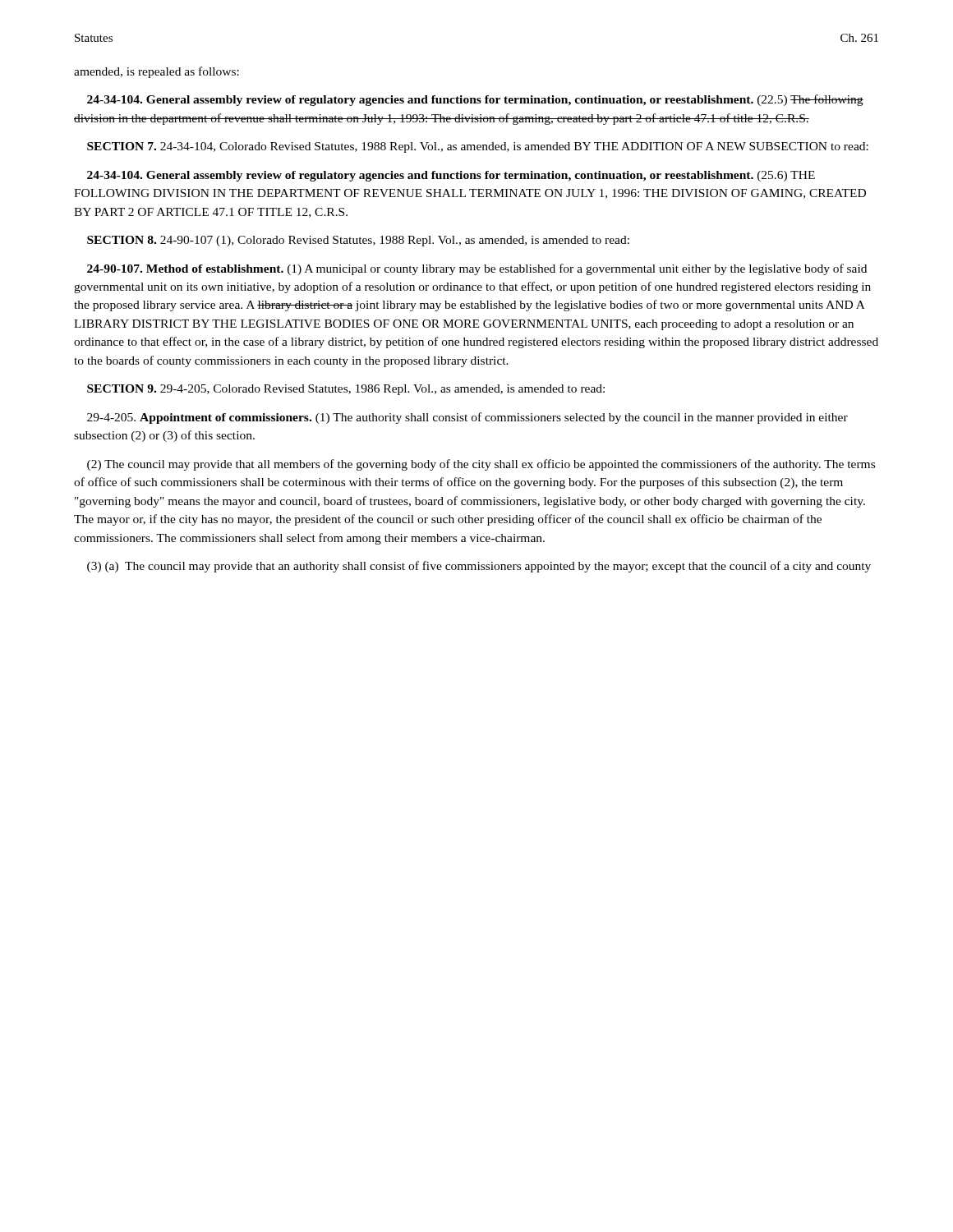953x1232 pixels.
Task: Click on the text block with the text "SECTION 7. 24-34-104, Colorado"
Action: point(471,146)
